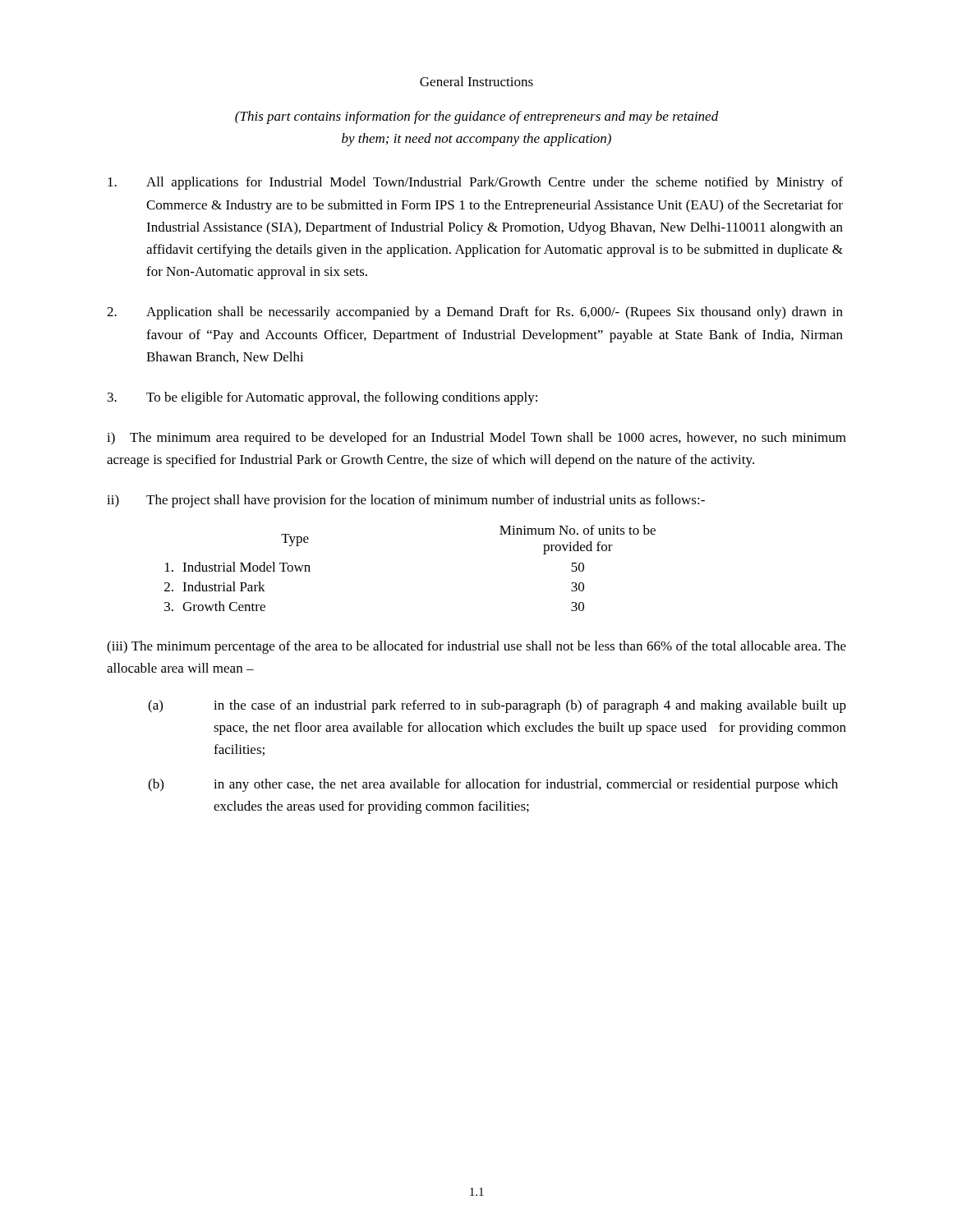953x1232 pixels.
Task: Click on the table containing "1. Industrial Model Town"
Action: [x=493, y=568]
